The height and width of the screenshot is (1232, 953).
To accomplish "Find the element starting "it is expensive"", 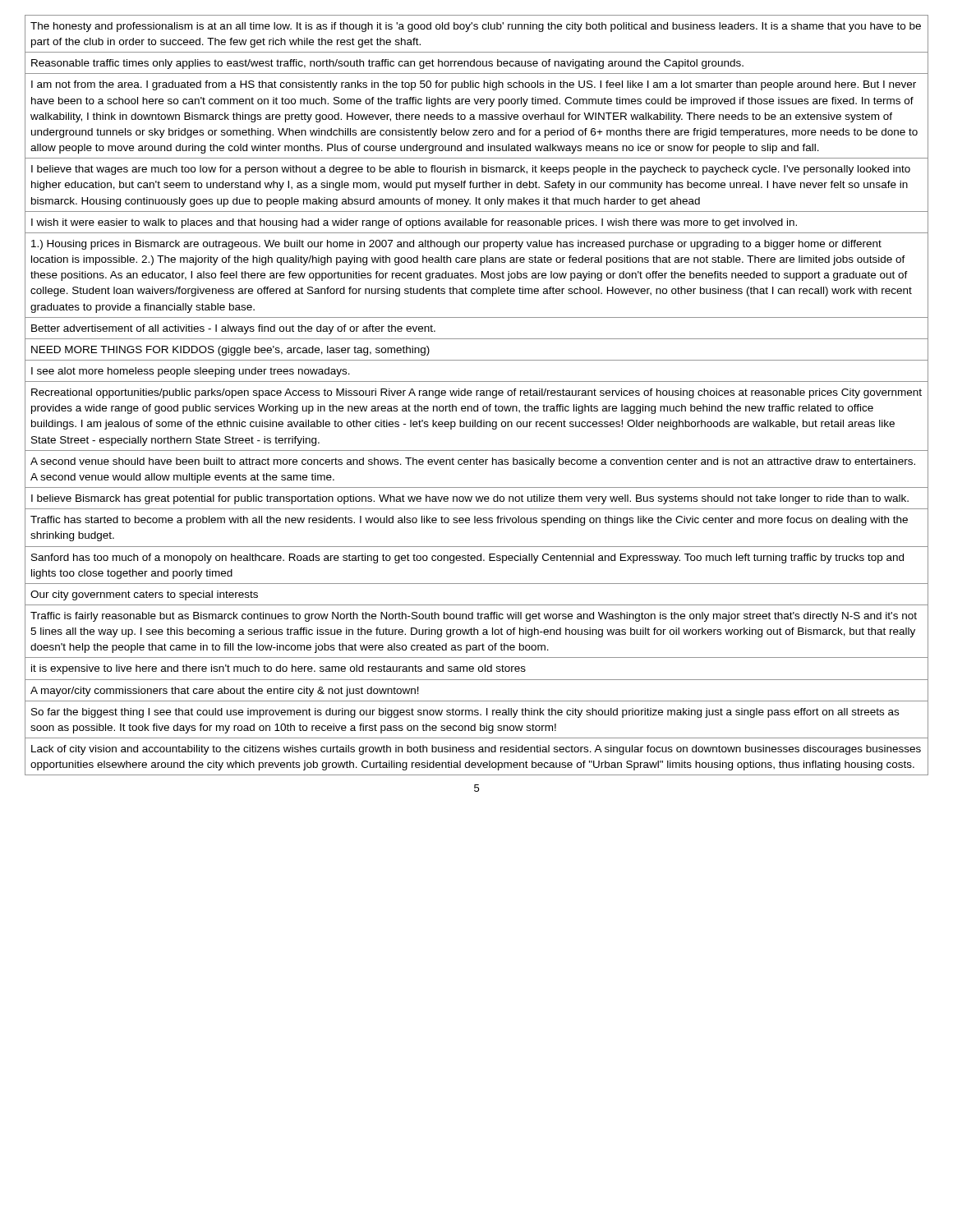I will click(278, 668).
